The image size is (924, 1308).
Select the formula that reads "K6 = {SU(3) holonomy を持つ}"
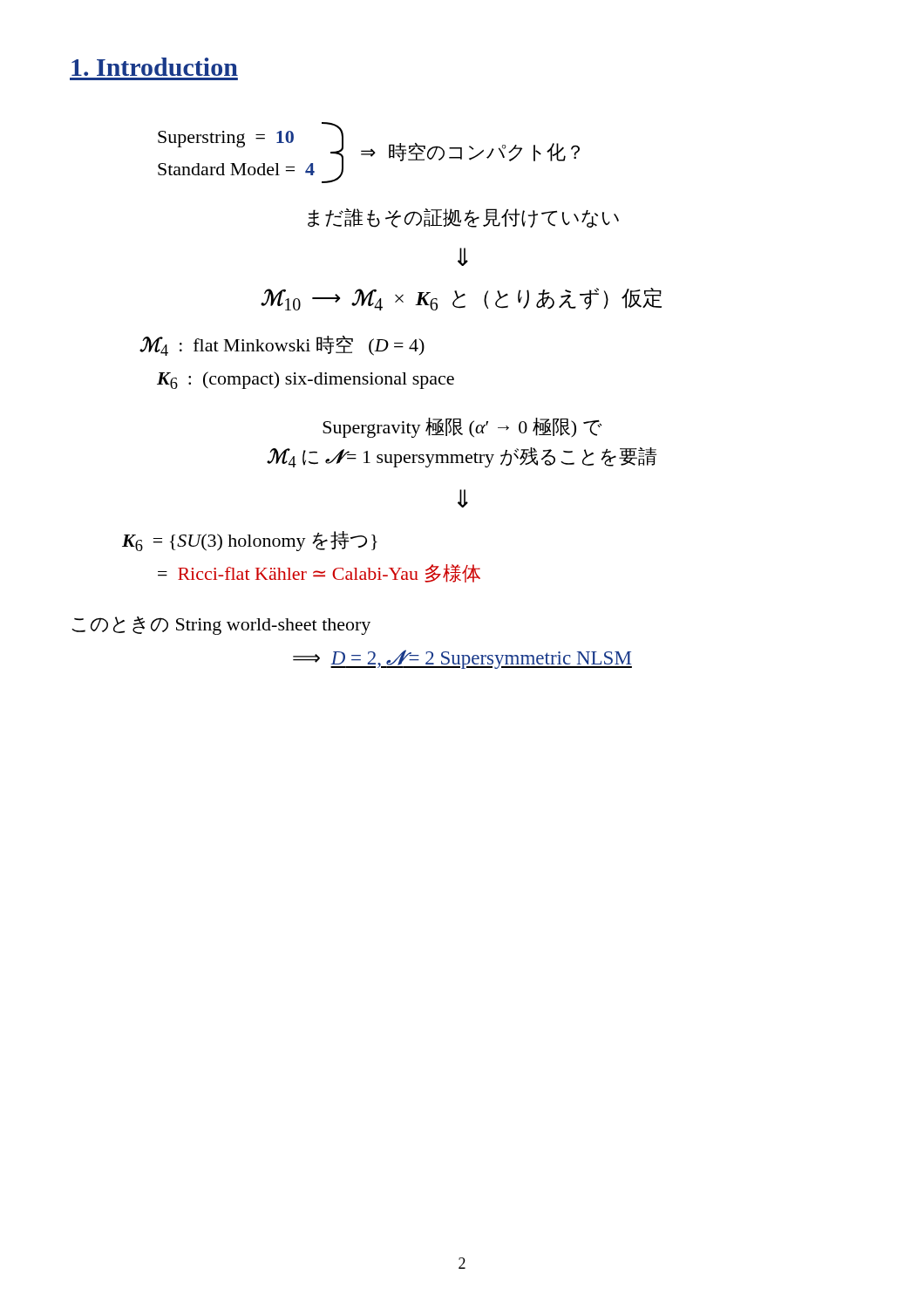tap(250, 542)
